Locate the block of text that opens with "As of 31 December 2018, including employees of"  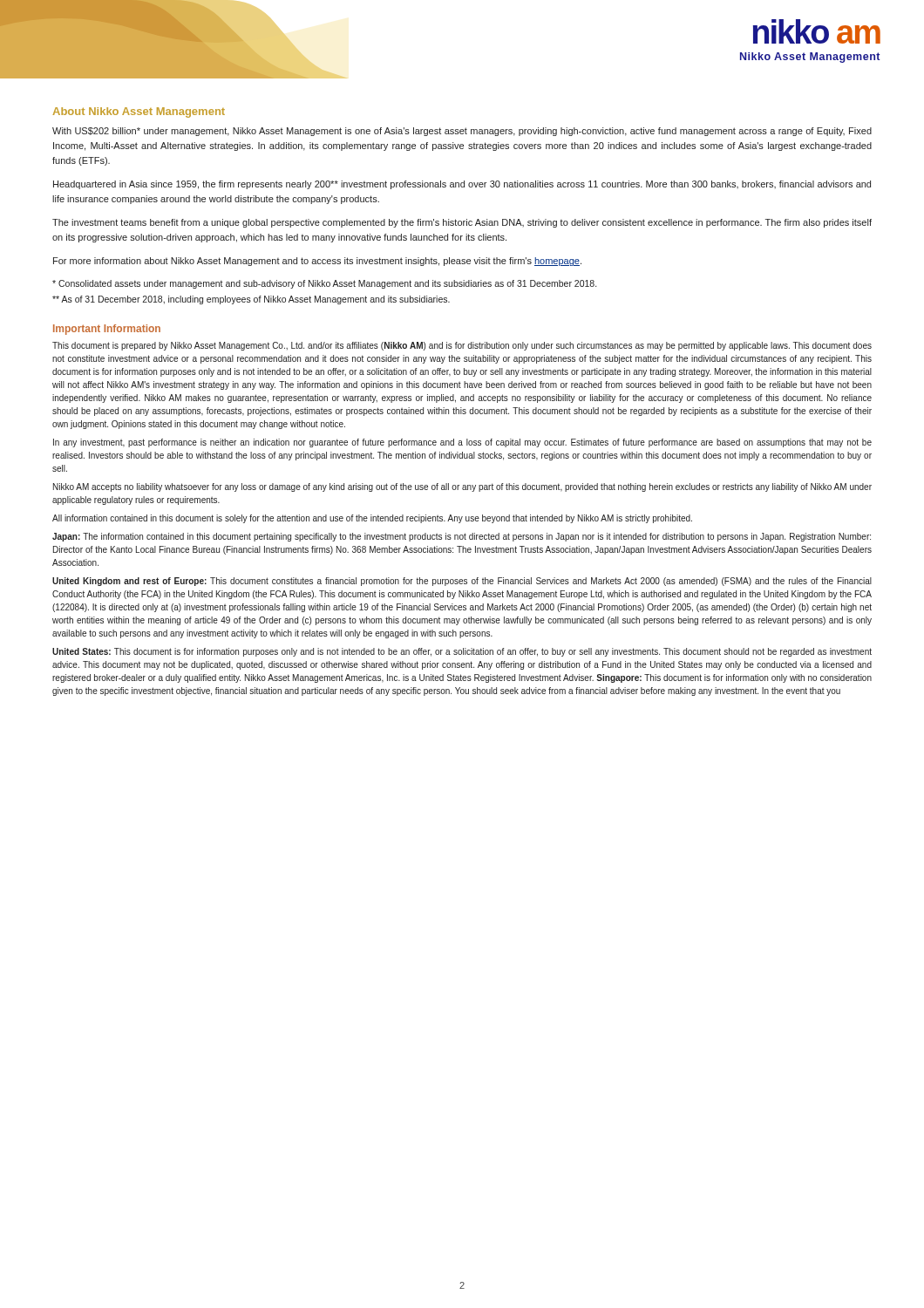pos(251,299)
